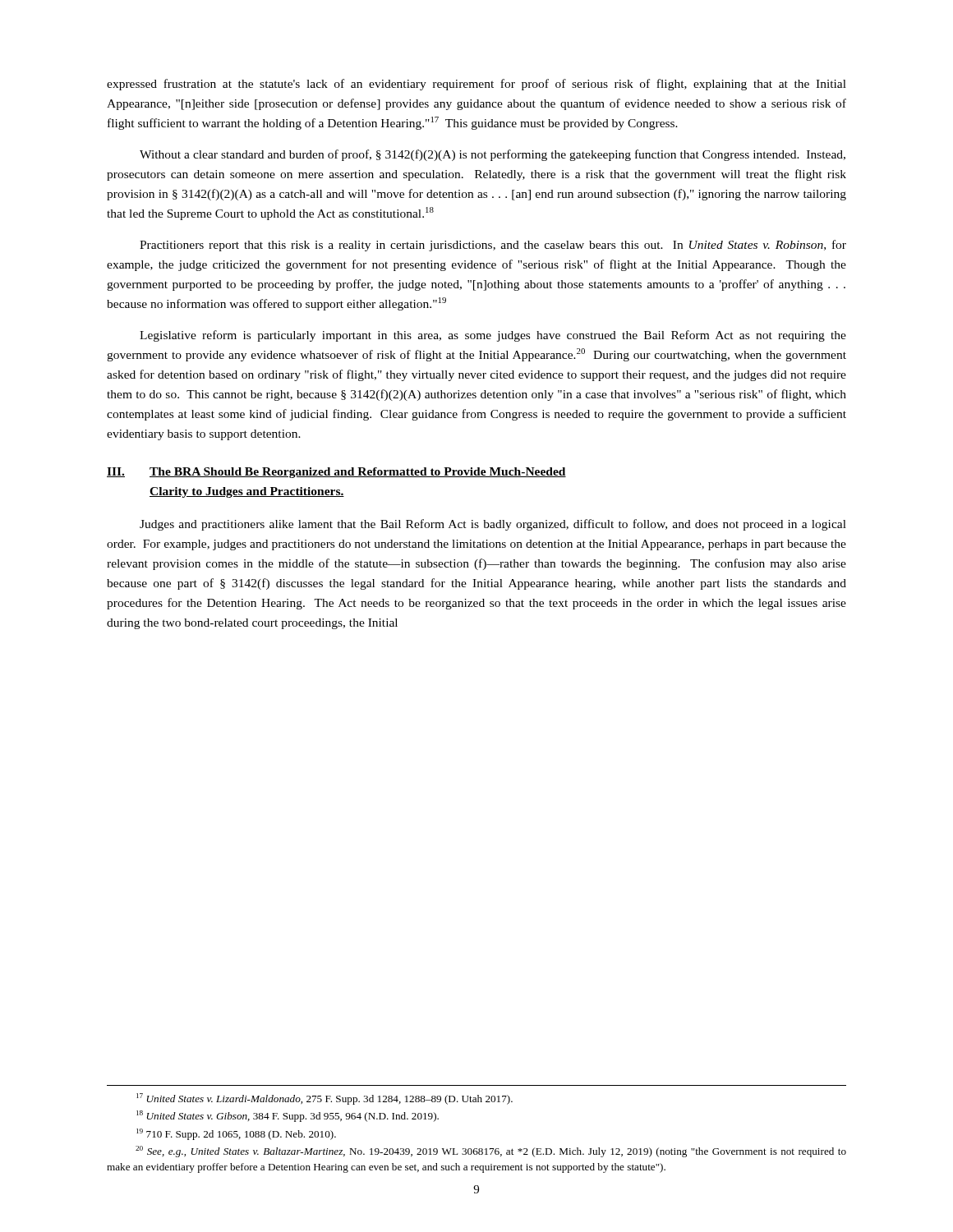The image size is (953, 1232).
Task: Select the text block containing "Without a clear standard"
Action: pos(476,184)
